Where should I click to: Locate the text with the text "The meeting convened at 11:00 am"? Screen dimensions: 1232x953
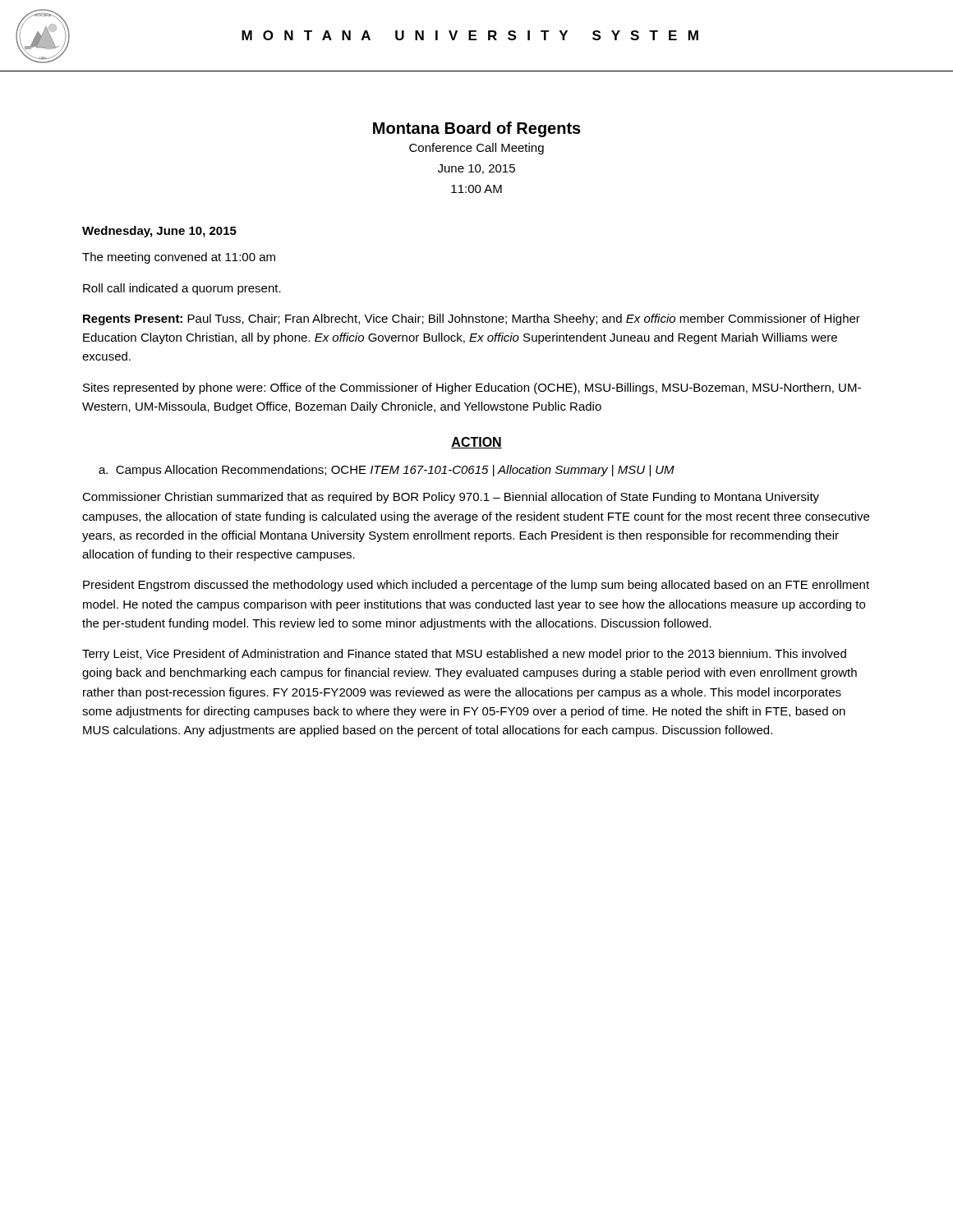pos(179,257)
